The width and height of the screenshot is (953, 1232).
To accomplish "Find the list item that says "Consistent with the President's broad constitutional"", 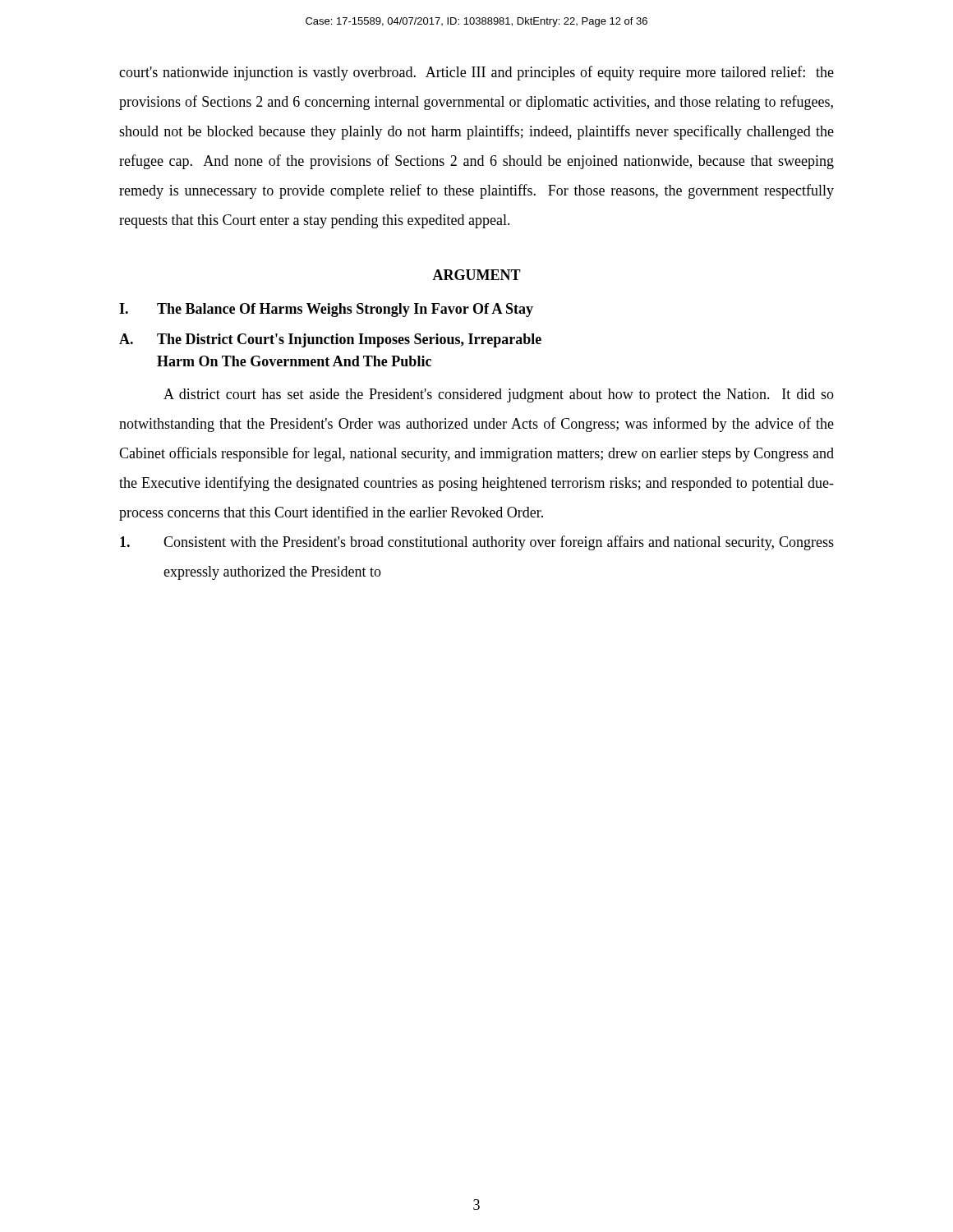I will pos(476,557).
